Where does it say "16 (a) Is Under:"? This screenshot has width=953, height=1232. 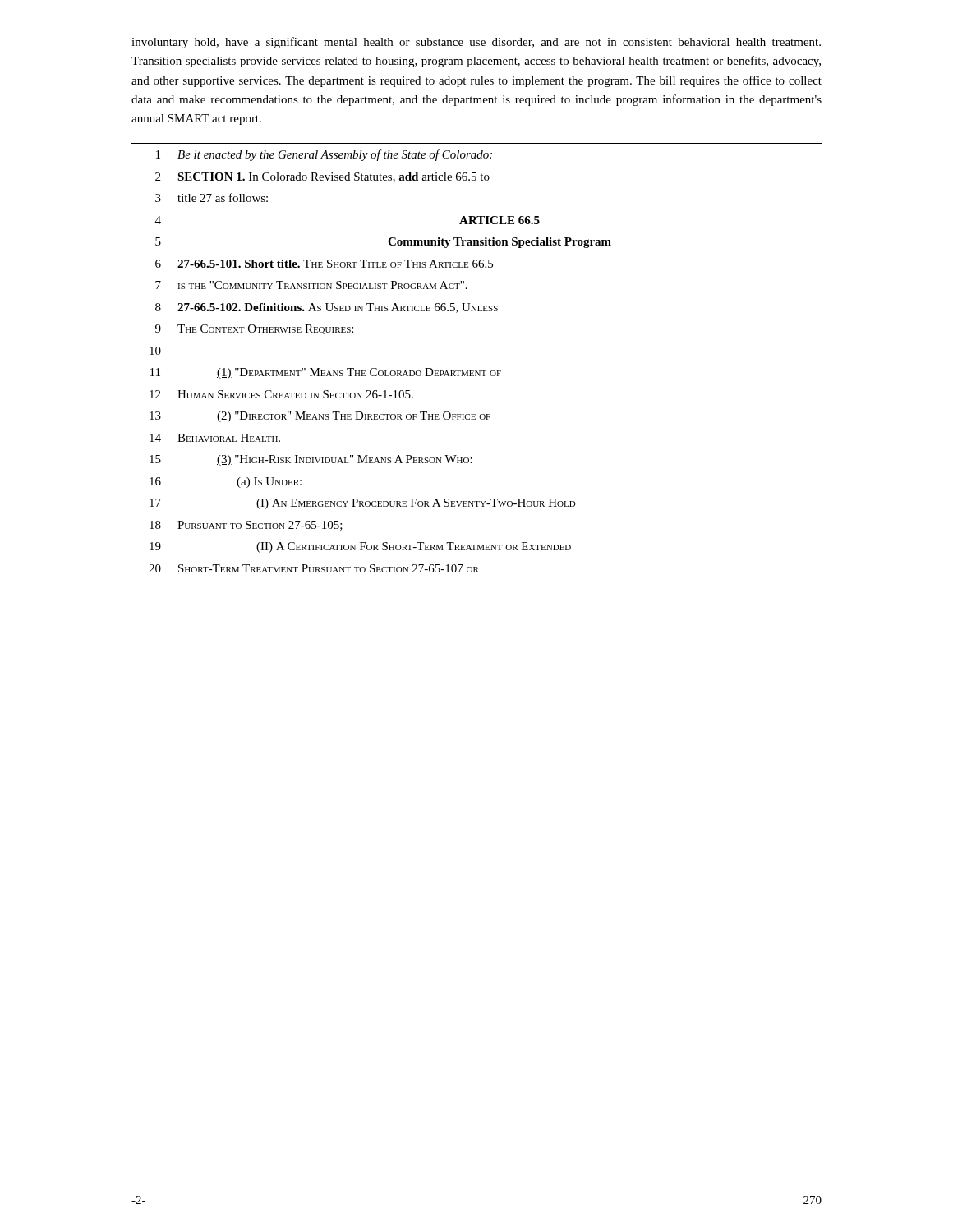point(158,481)
